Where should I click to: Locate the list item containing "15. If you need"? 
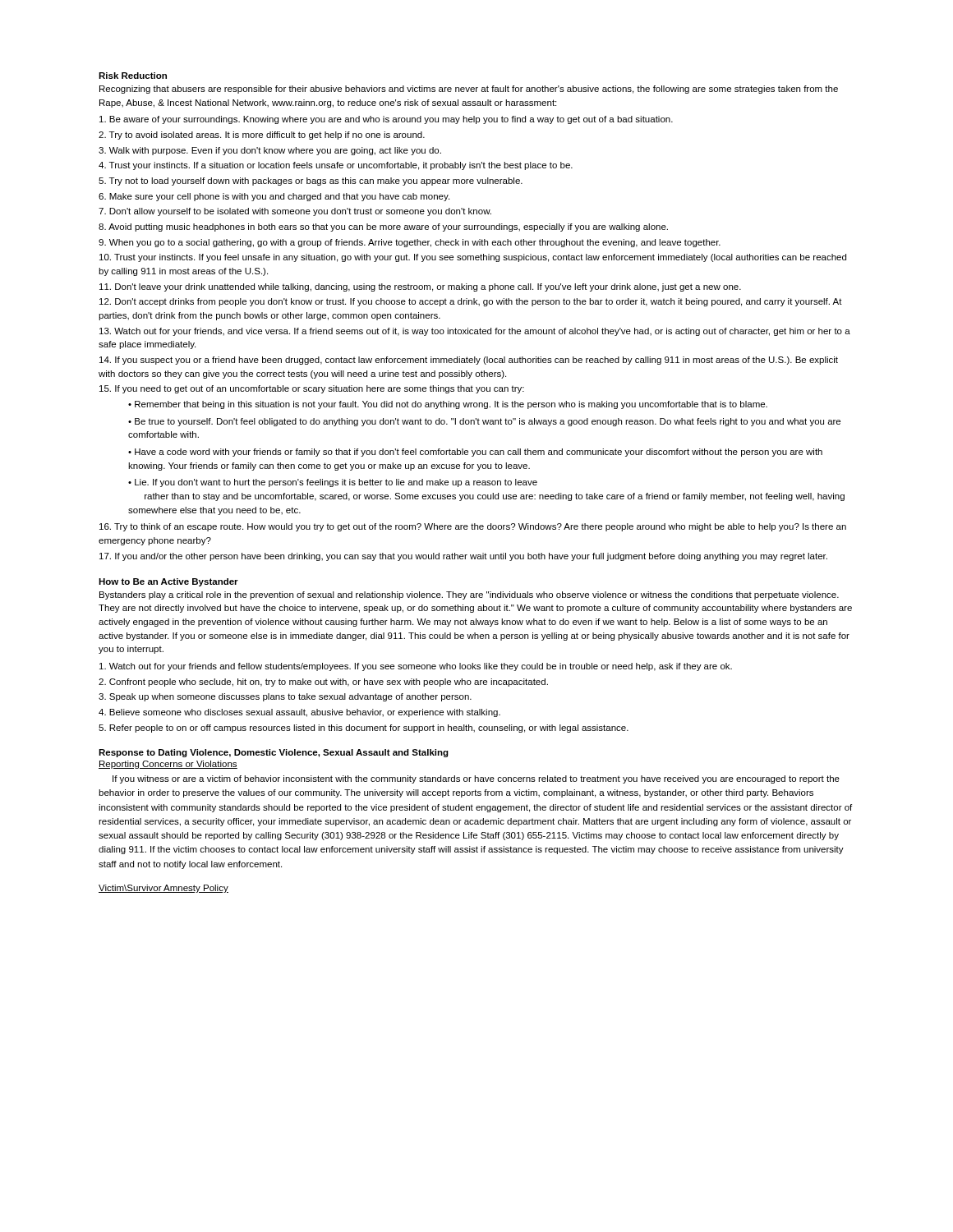tap(312, 389)
